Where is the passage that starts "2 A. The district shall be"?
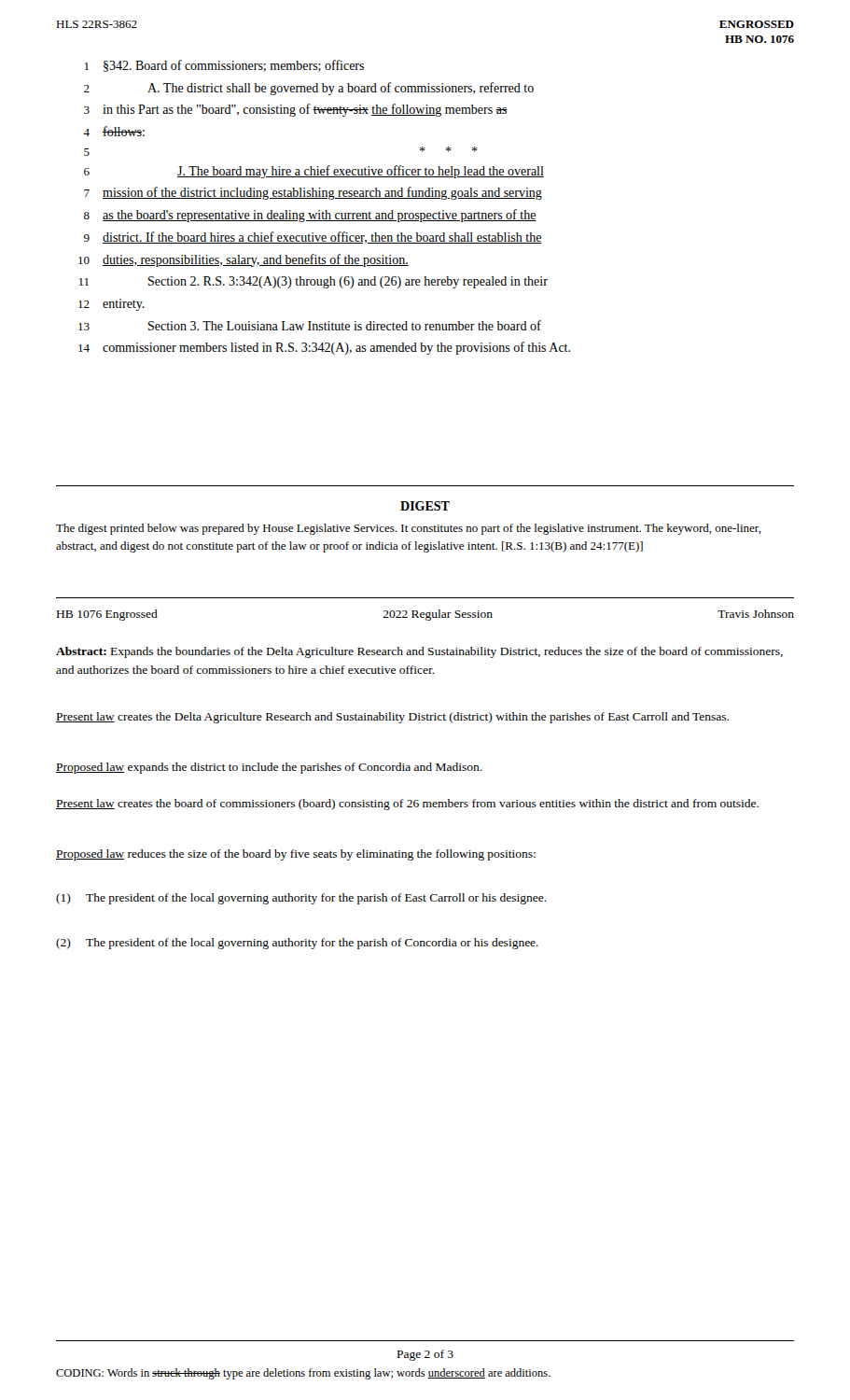 coord(425,88)
